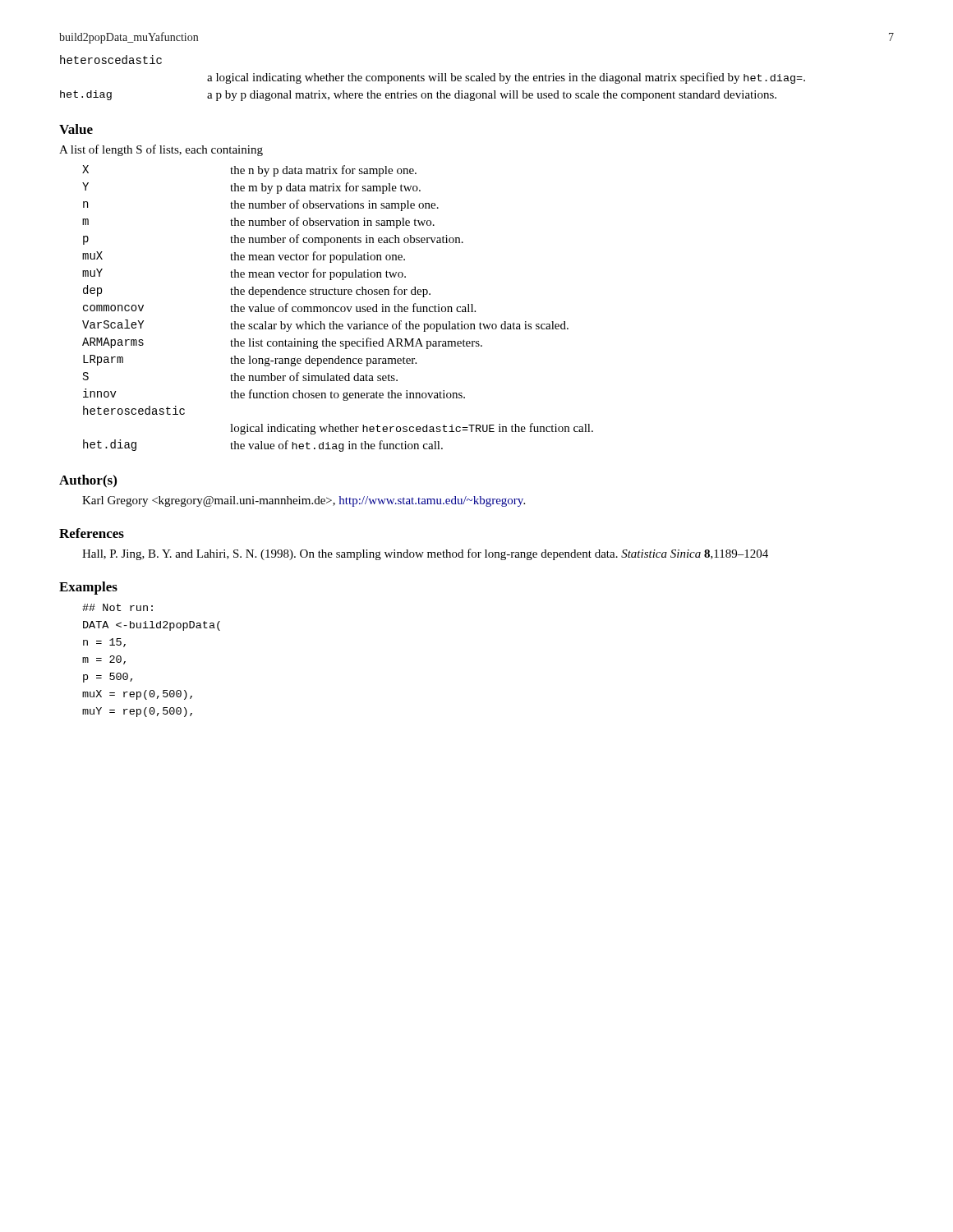Find the text block that says "Hall, P. Jing,"
The height and width of the screenshot is (1232, 953).
point(425,554)
